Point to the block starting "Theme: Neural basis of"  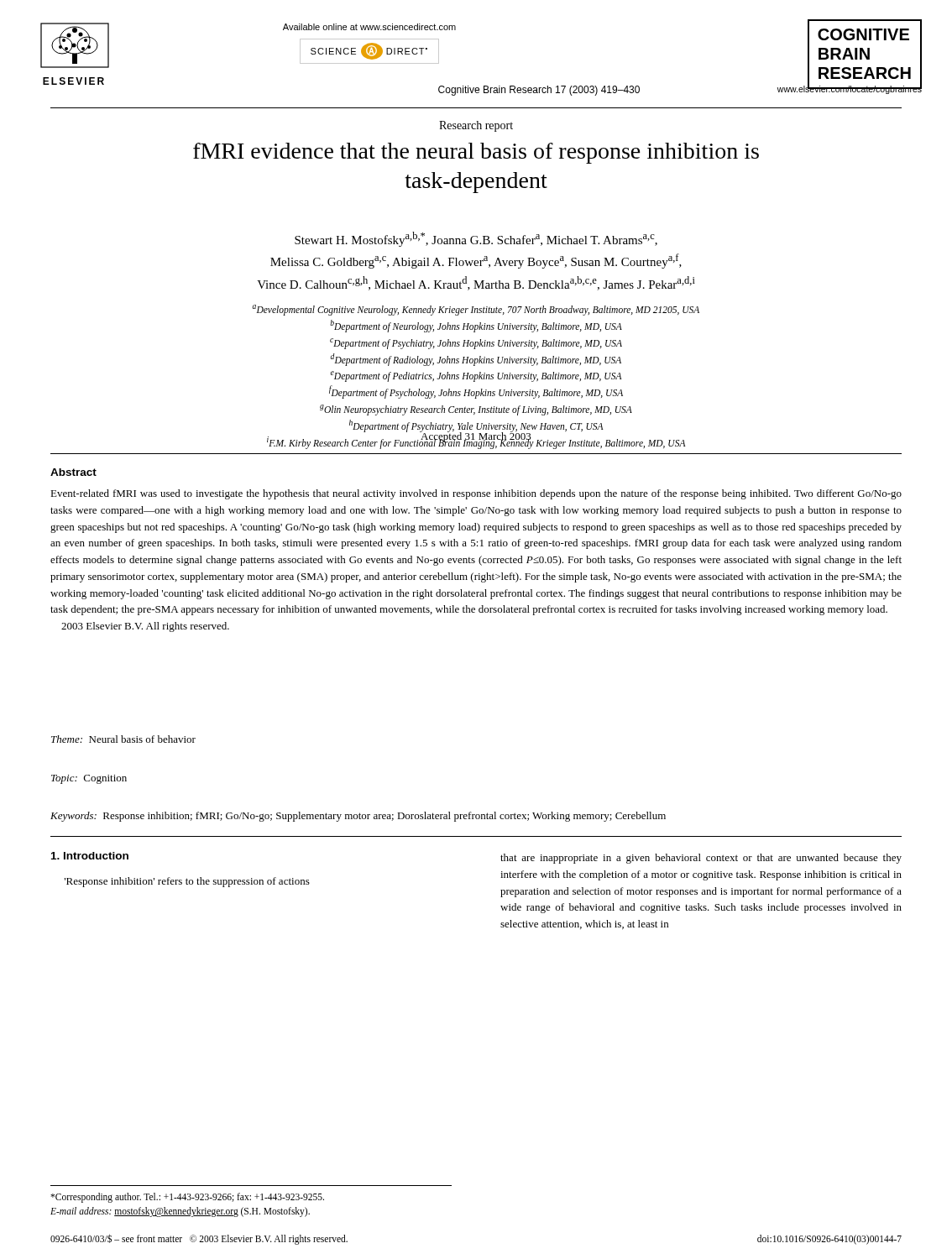pyautogui.click(x=123, y=739)
